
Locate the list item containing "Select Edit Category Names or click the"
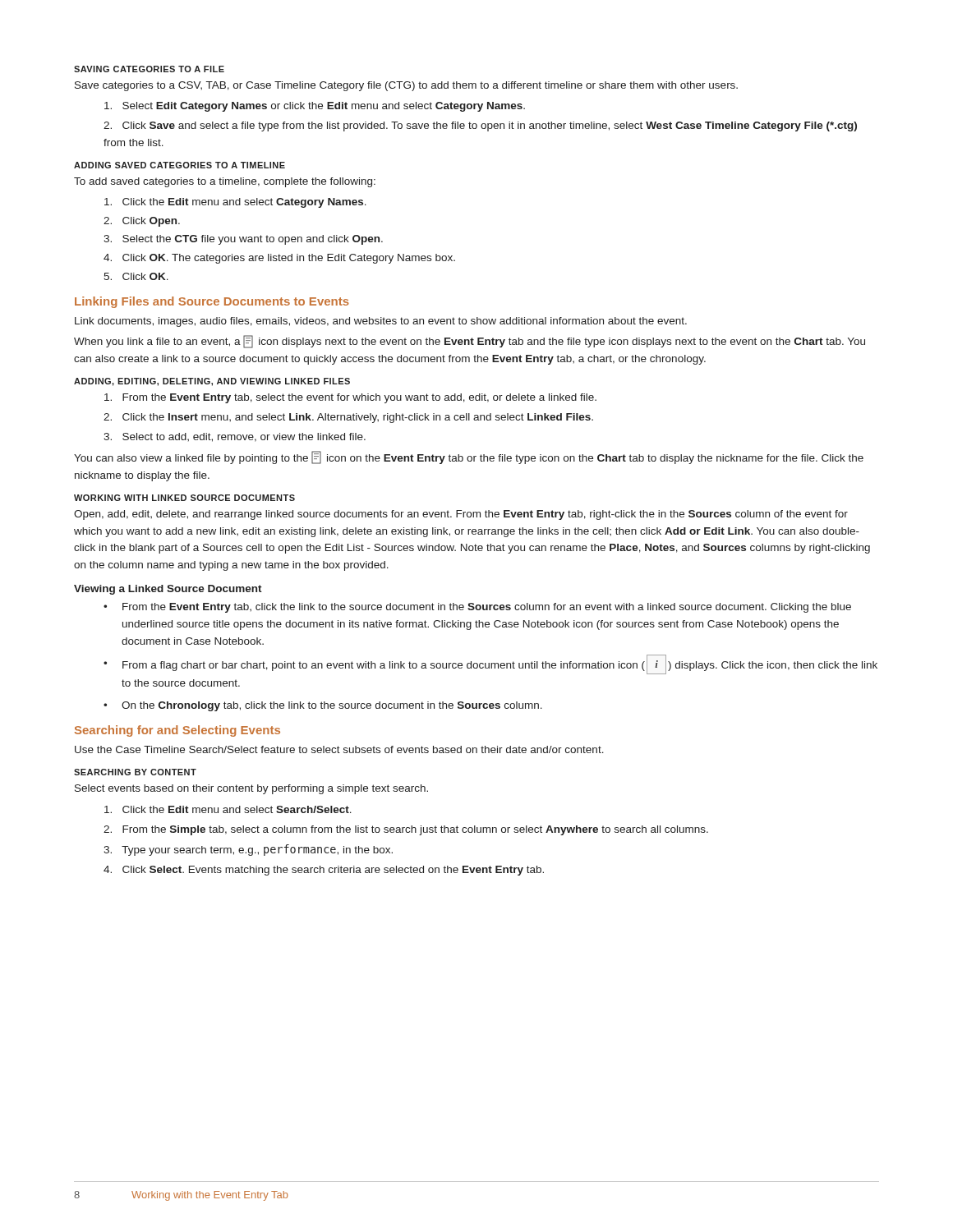click(315, 105)
